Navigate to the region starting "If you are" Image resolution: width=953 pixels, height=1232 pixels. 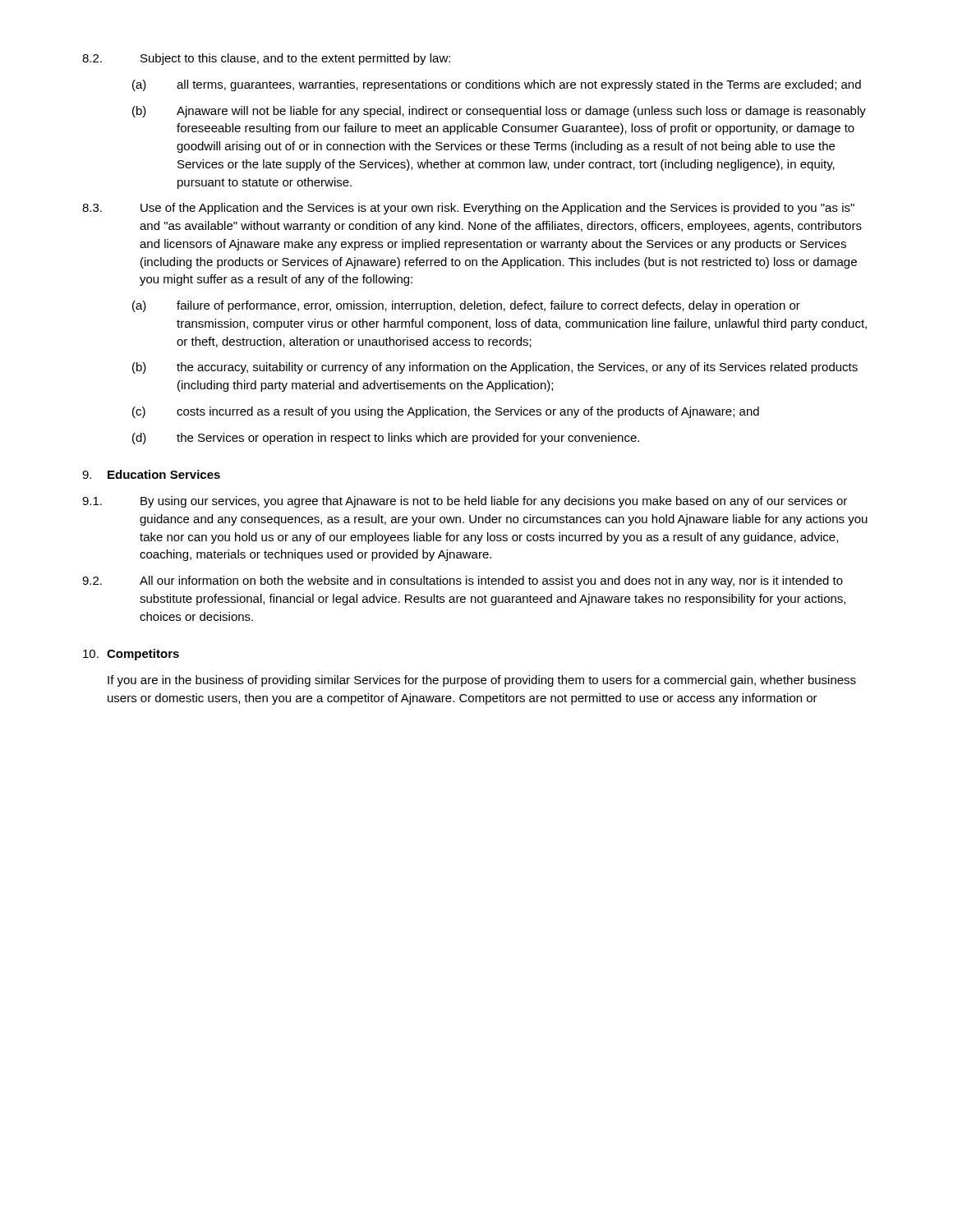(482, 689)
